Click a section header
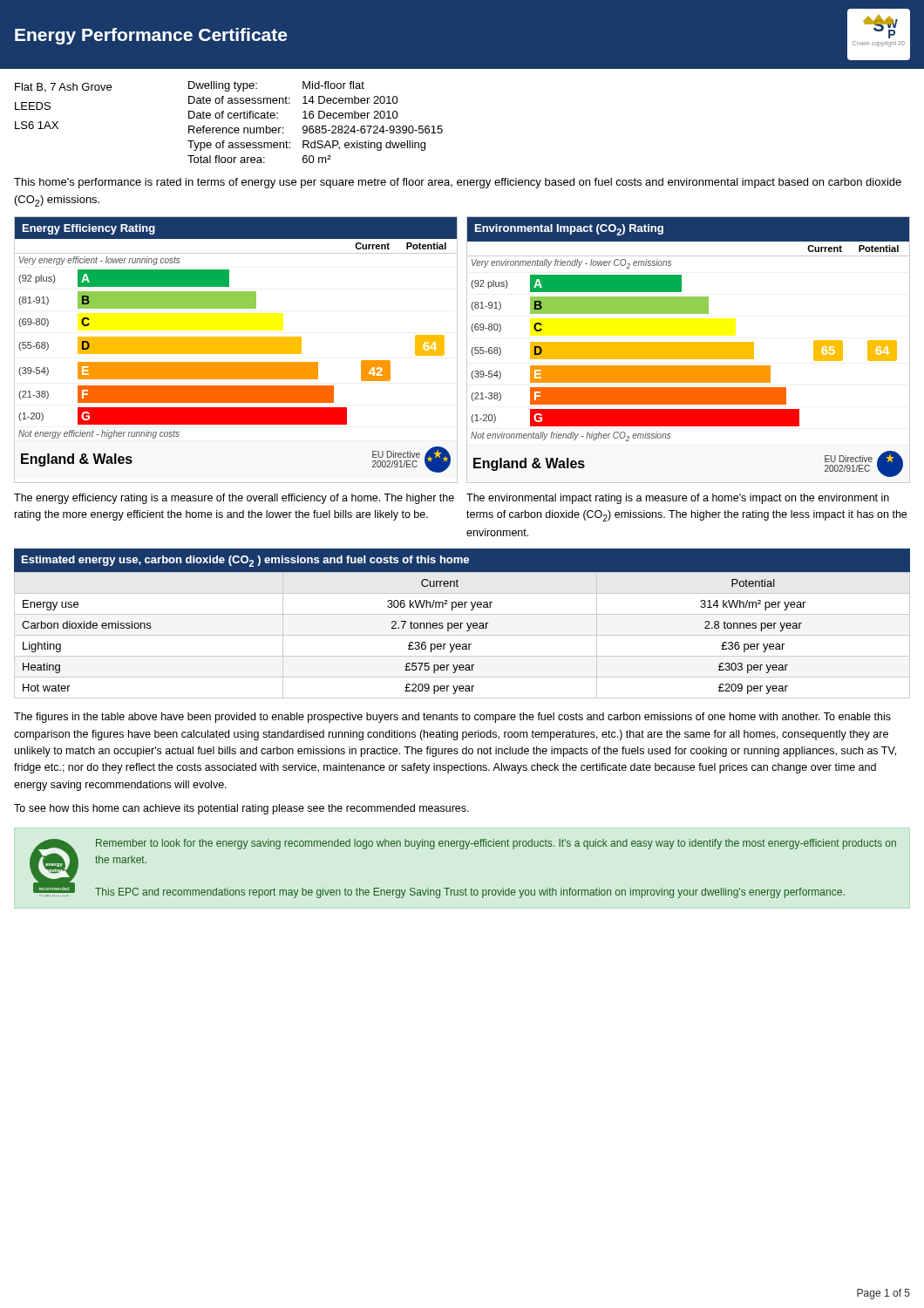Viewport: 924px width, 1308px height. 245,560
